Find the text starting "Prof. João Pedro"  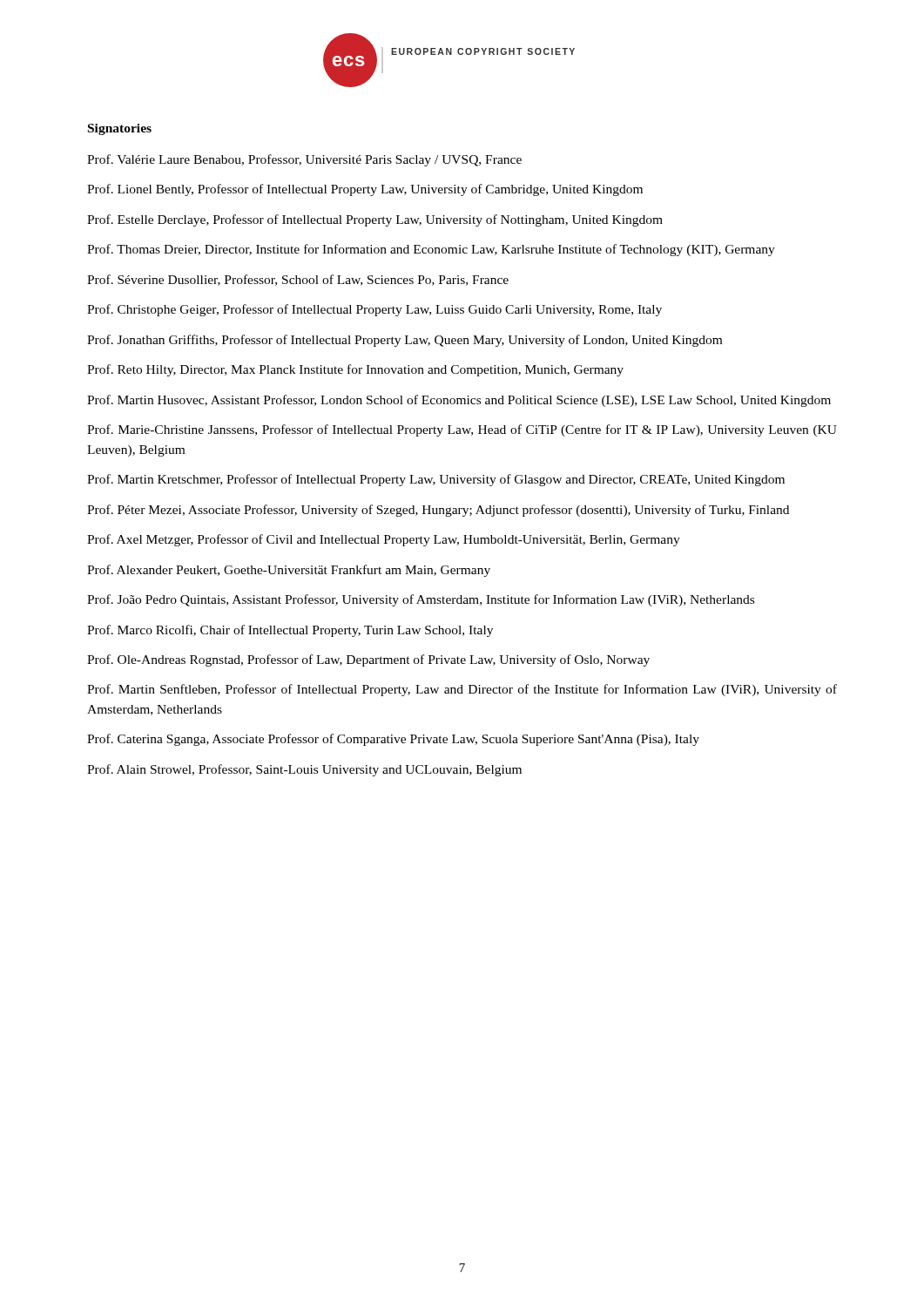(x=421, y=599)
